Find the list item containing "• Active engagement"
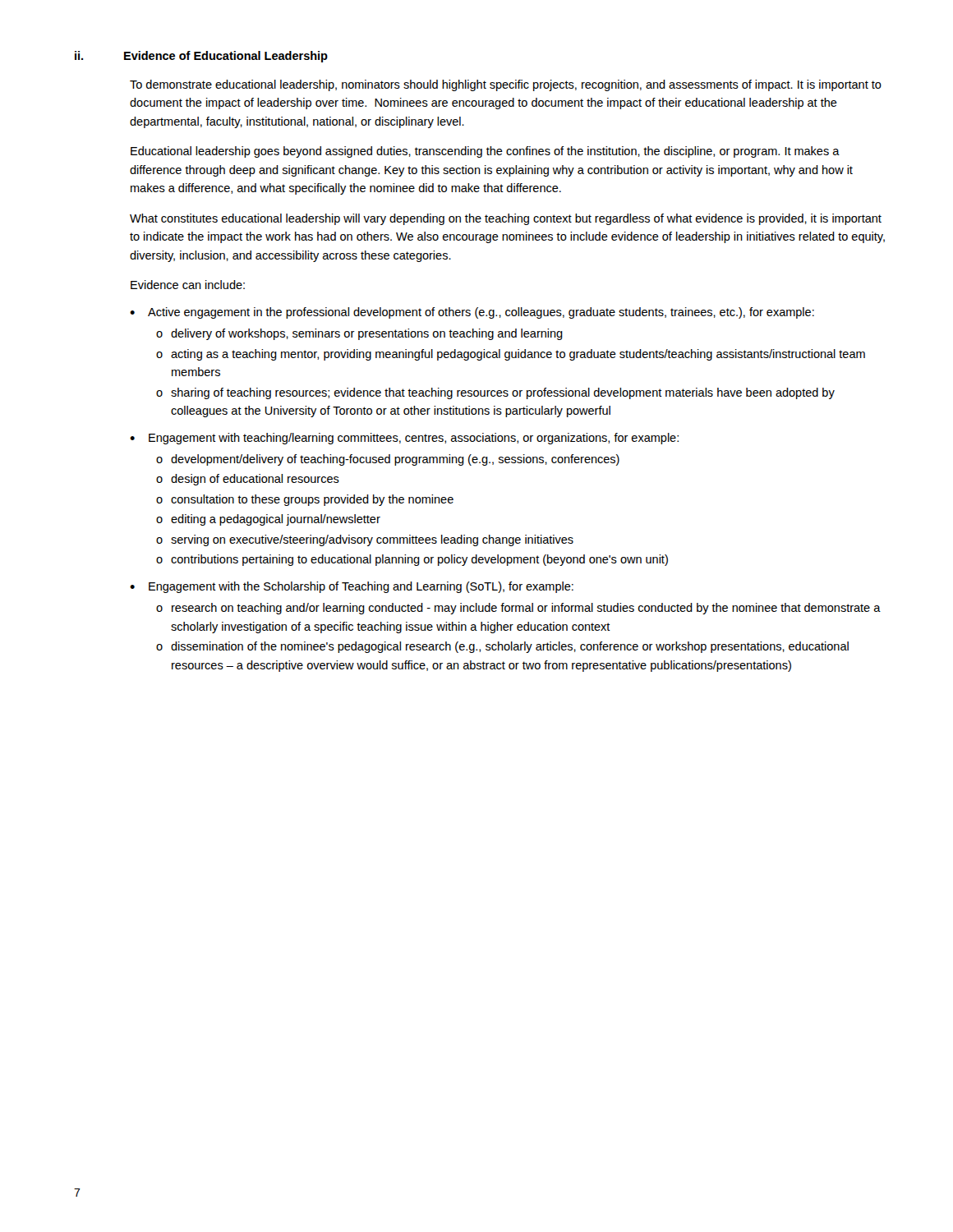Screen dimensions: 1232x953 point(509,363)
